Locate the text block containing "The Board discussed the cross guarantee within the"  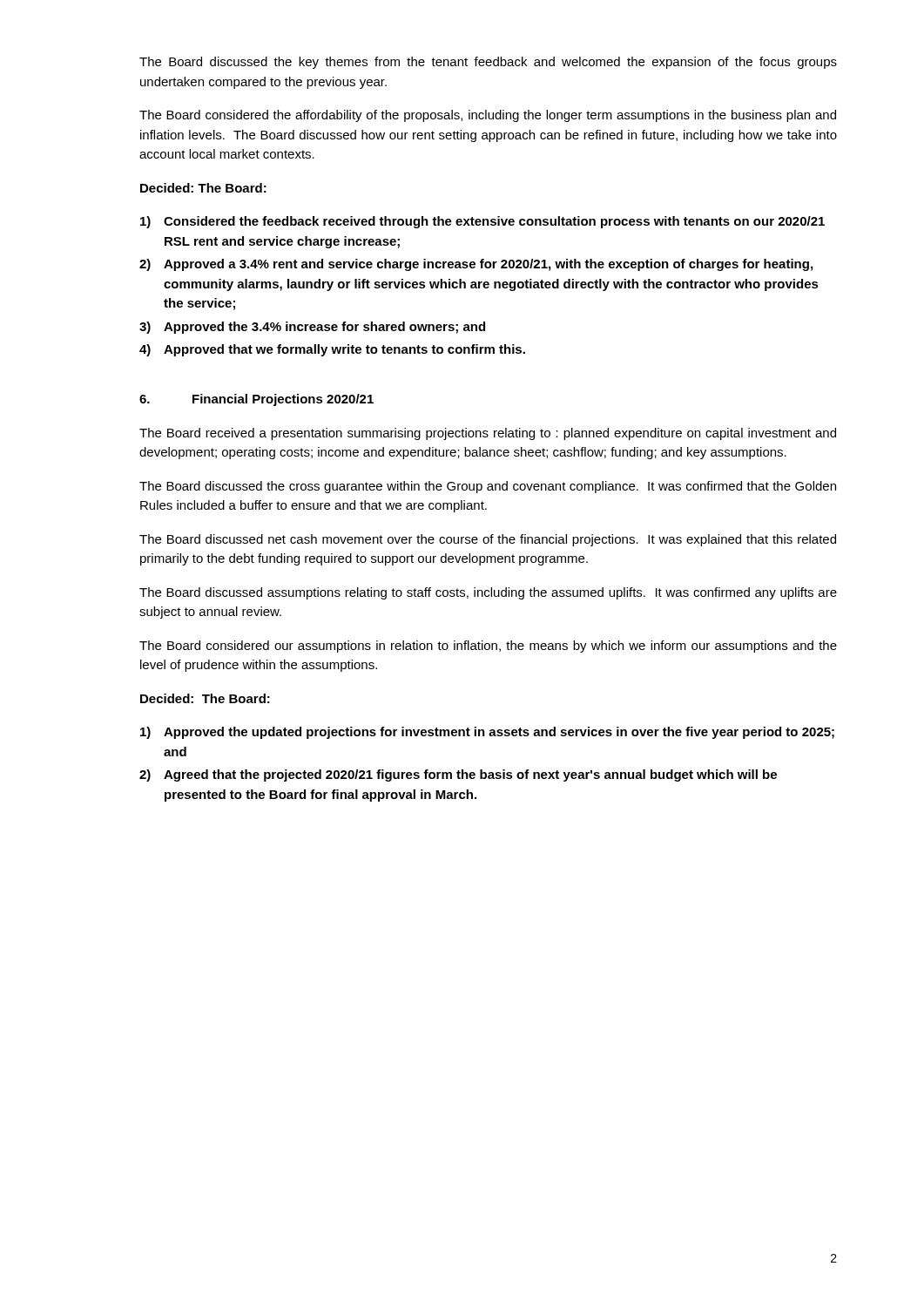488,495
